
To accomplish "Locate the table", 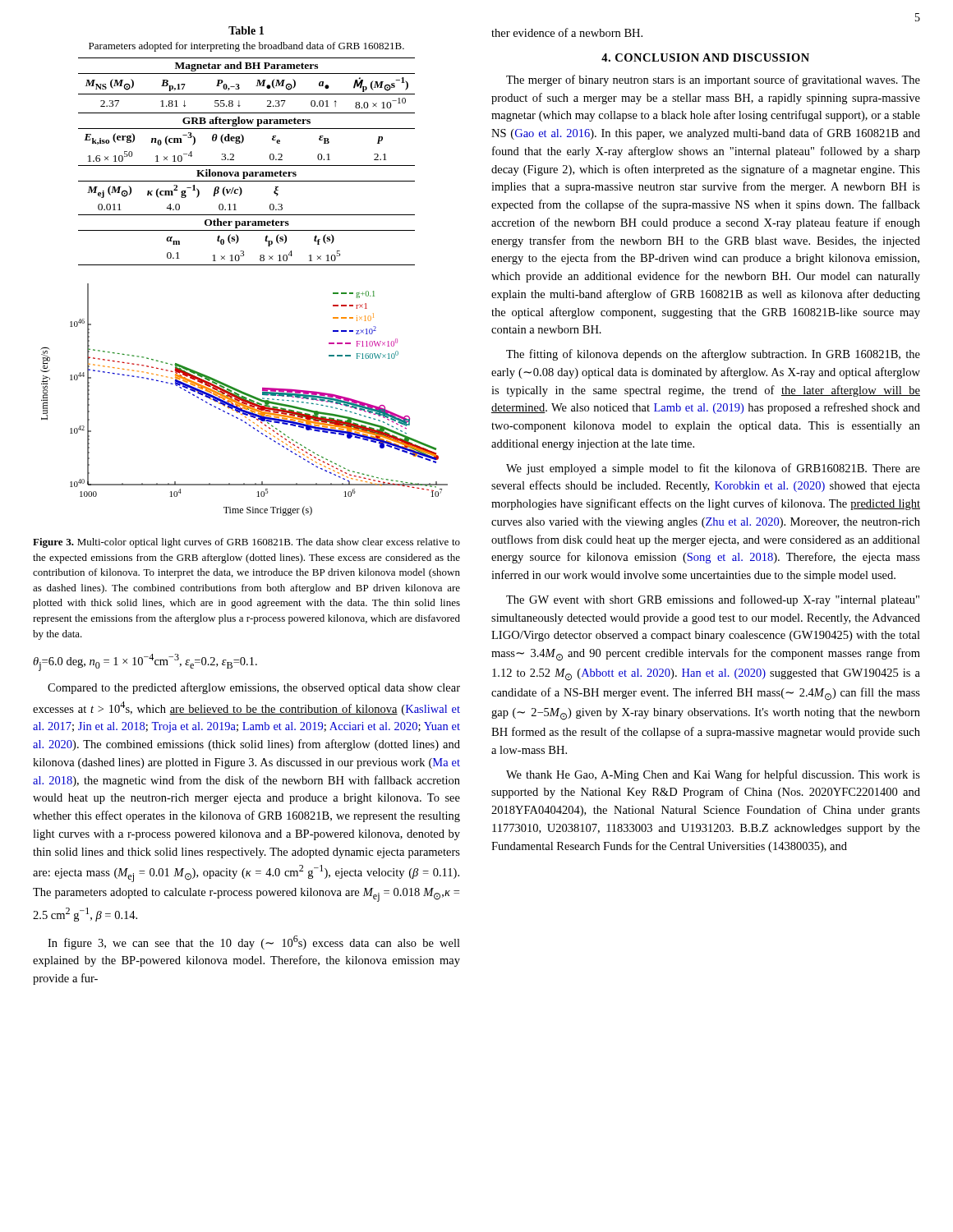I will (x=246, y=145).
